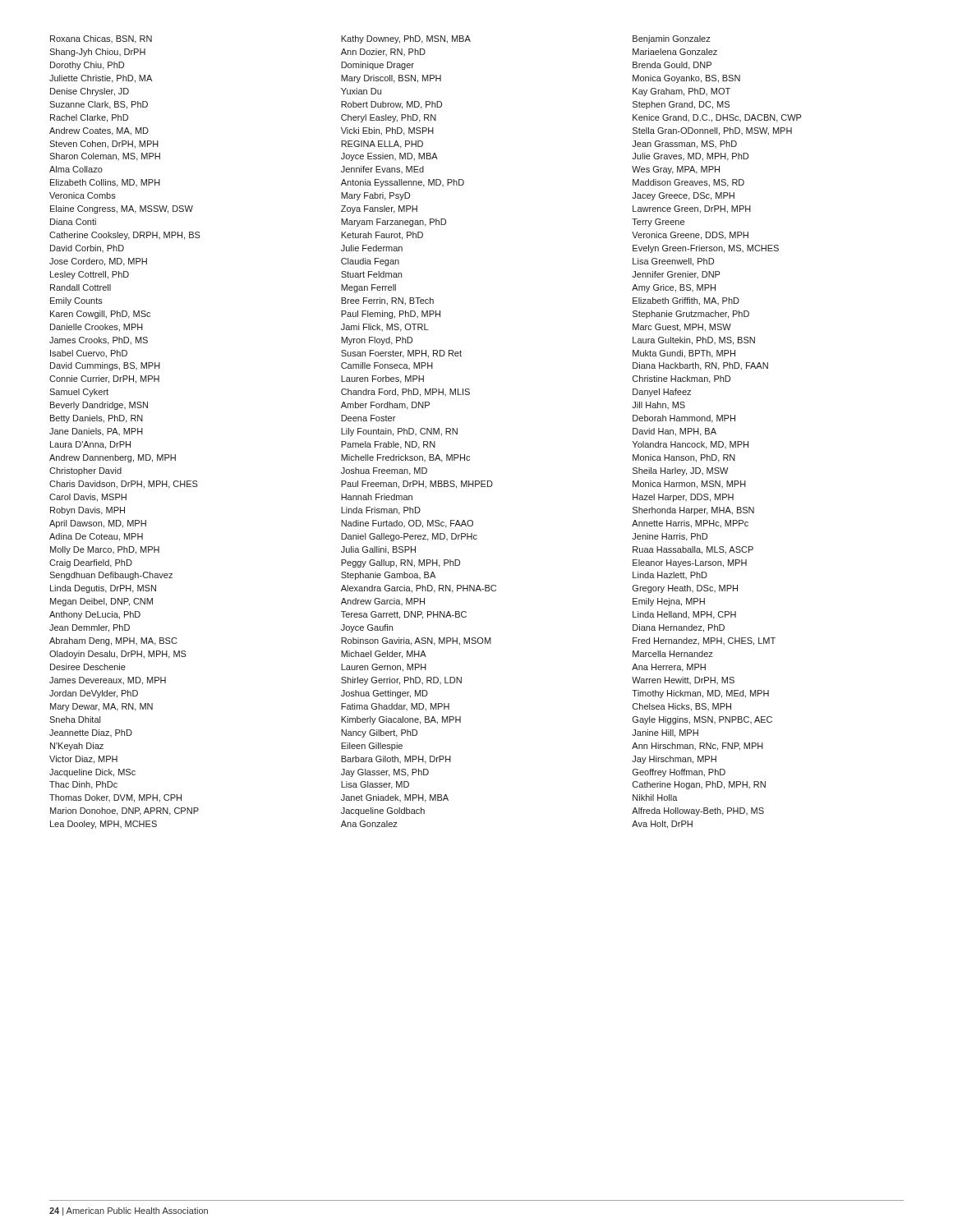Select the list item with the text "Emily Counts"
The width and height of the screenshot is (953, 1232).
(76, 301)
